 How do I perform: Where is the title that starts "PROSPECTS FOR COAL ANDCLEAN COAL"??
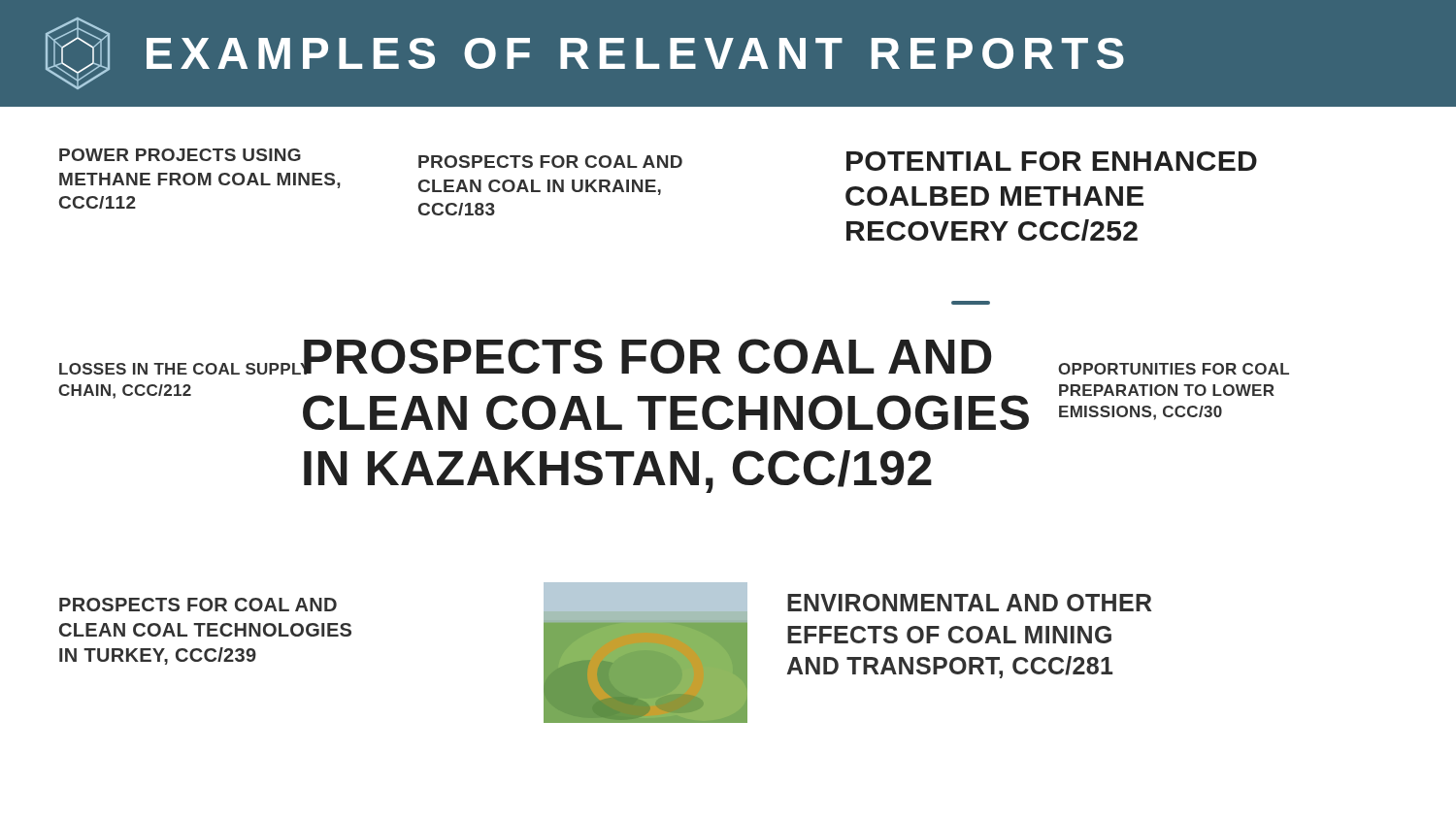point(666,413)
